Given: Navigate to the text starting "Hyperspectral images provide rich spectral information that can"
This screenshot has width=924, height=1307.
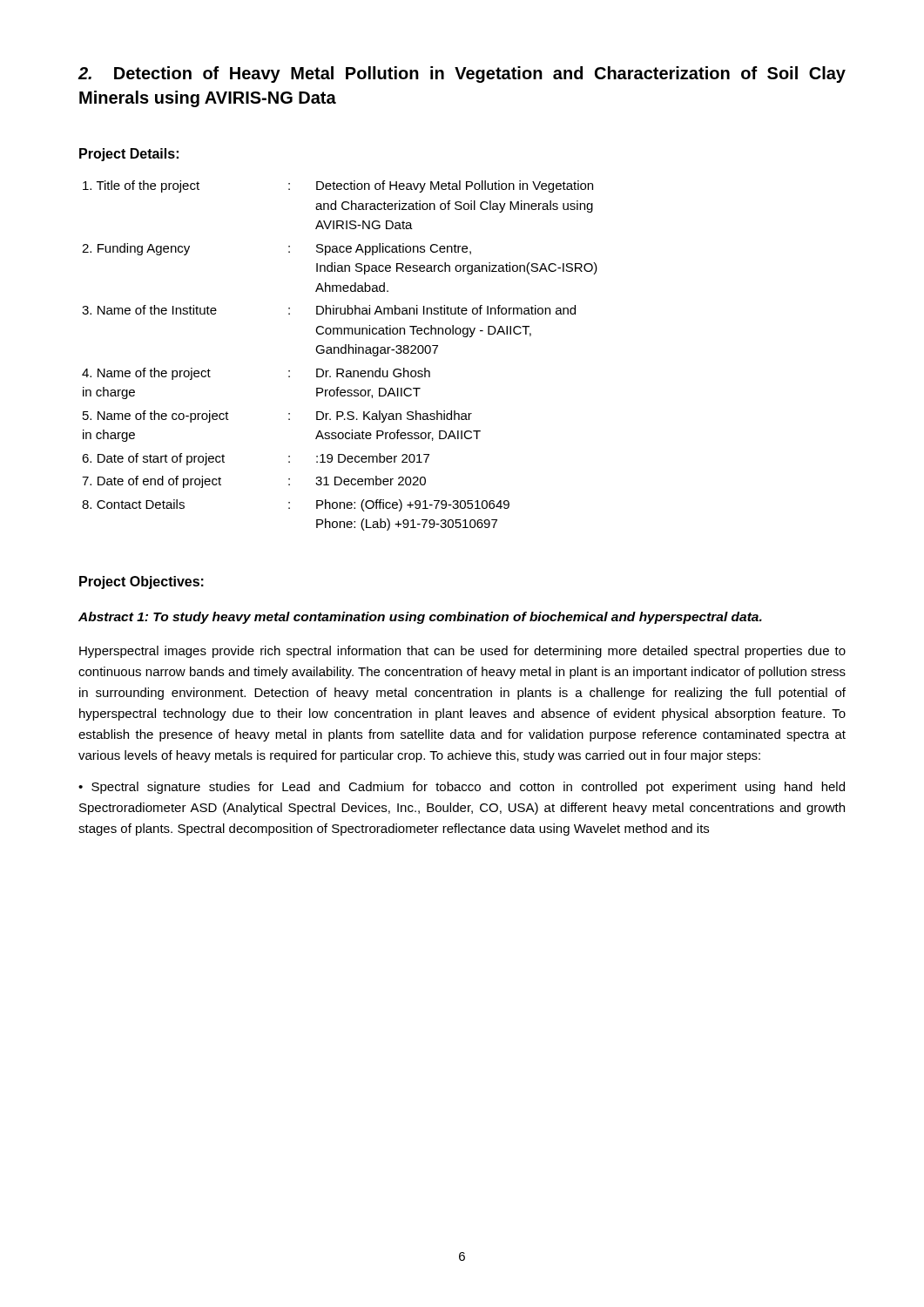Looking at the screenshot, I should 462,702.
